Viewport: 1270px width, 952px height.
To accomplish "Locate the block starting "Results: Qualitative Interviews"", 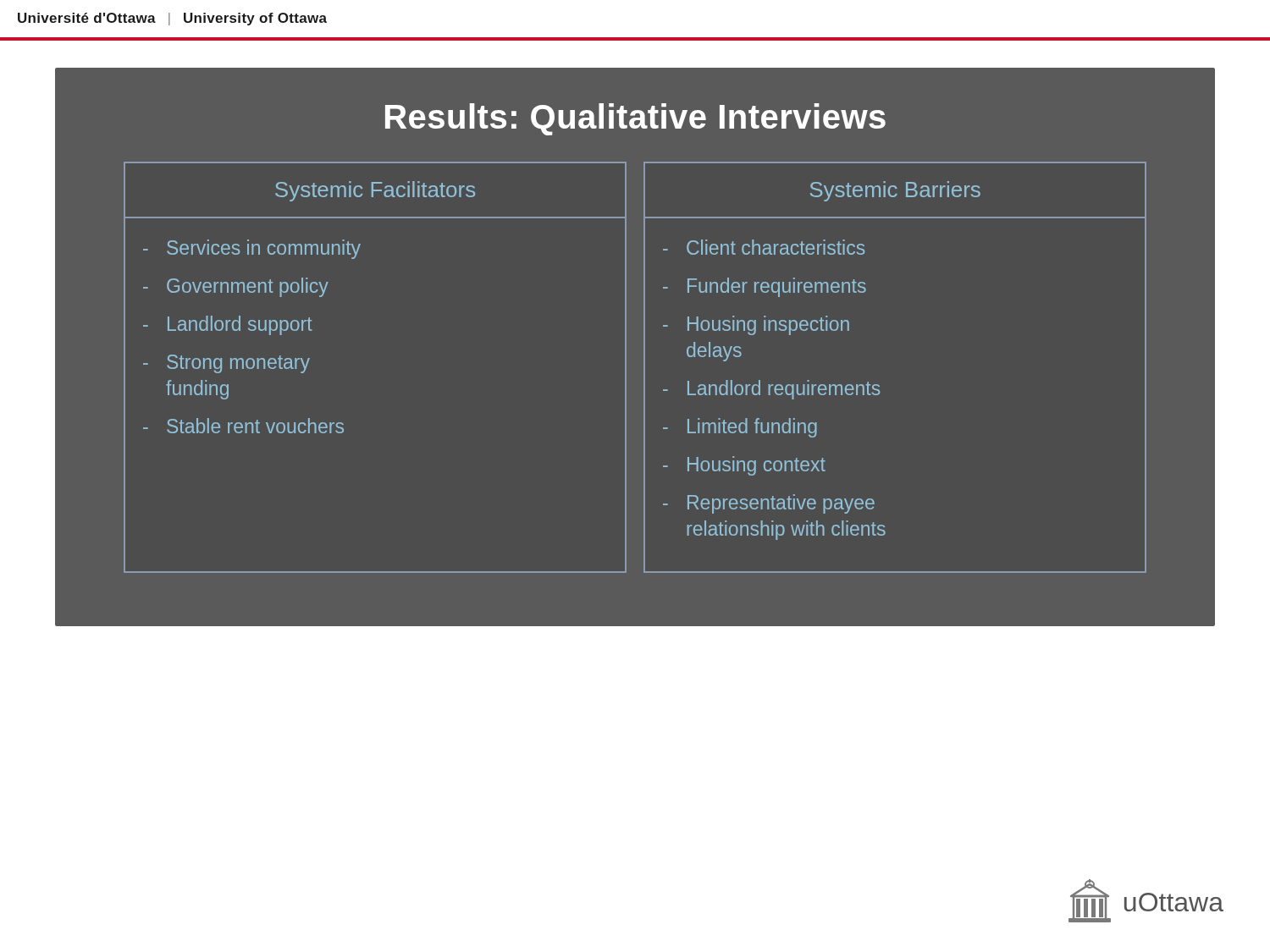I will (x=635, y=117).
